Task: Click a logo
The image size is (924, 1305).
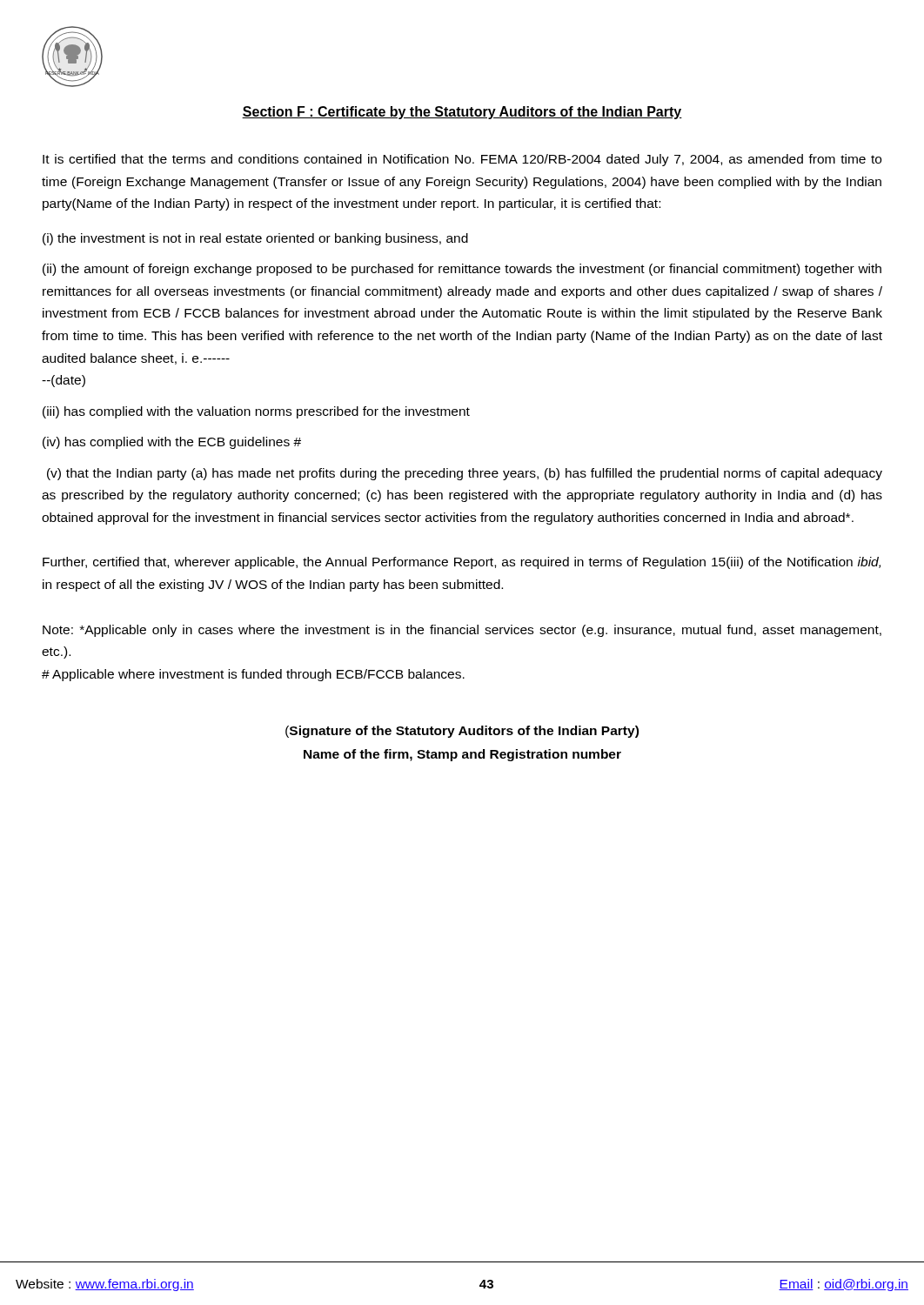Action: (x=72, y=58)
